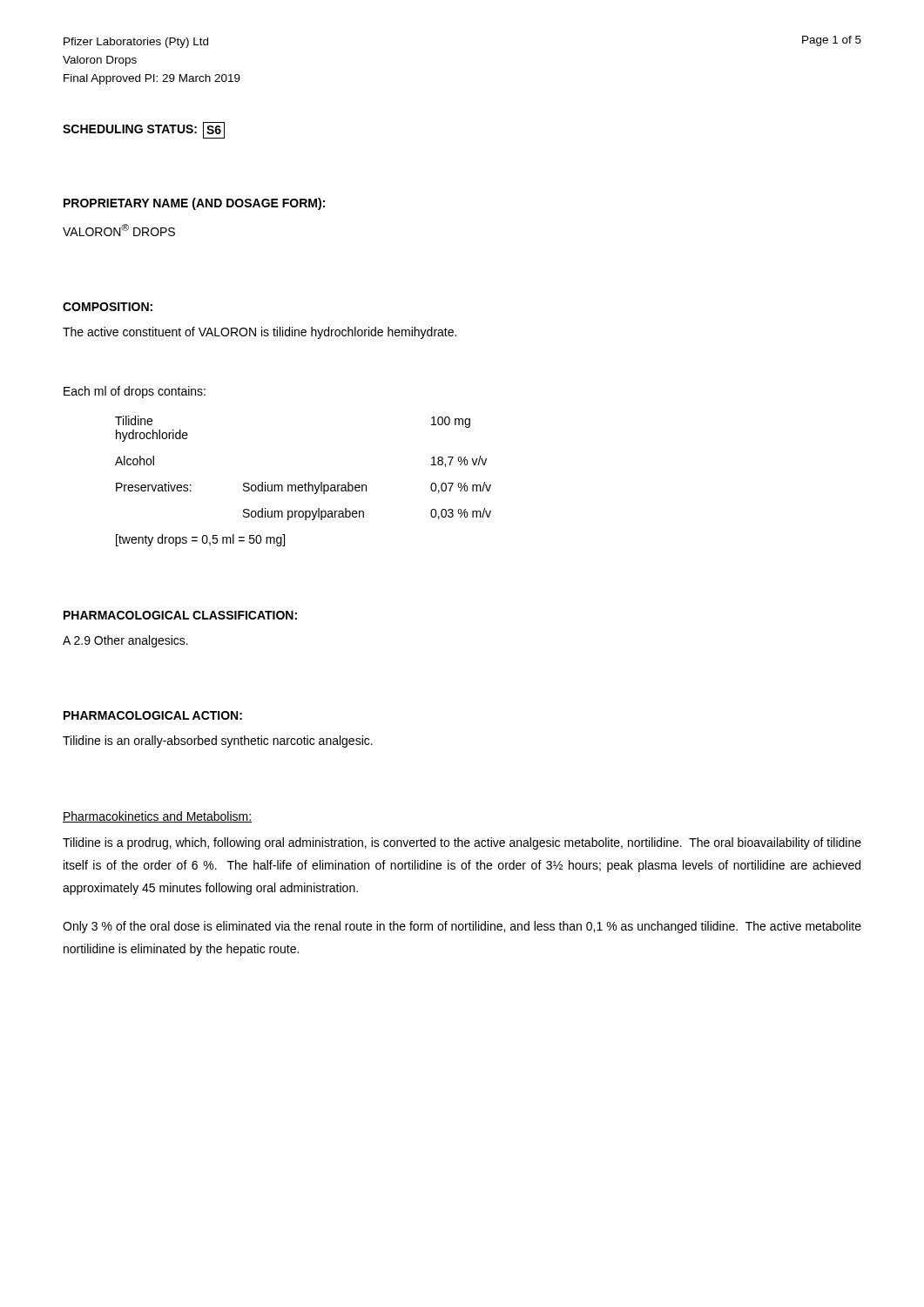Click the passage that begins "Only 3 % of the oral dose"
This screenshot has height=1307, width=924.
coord(462,937)
